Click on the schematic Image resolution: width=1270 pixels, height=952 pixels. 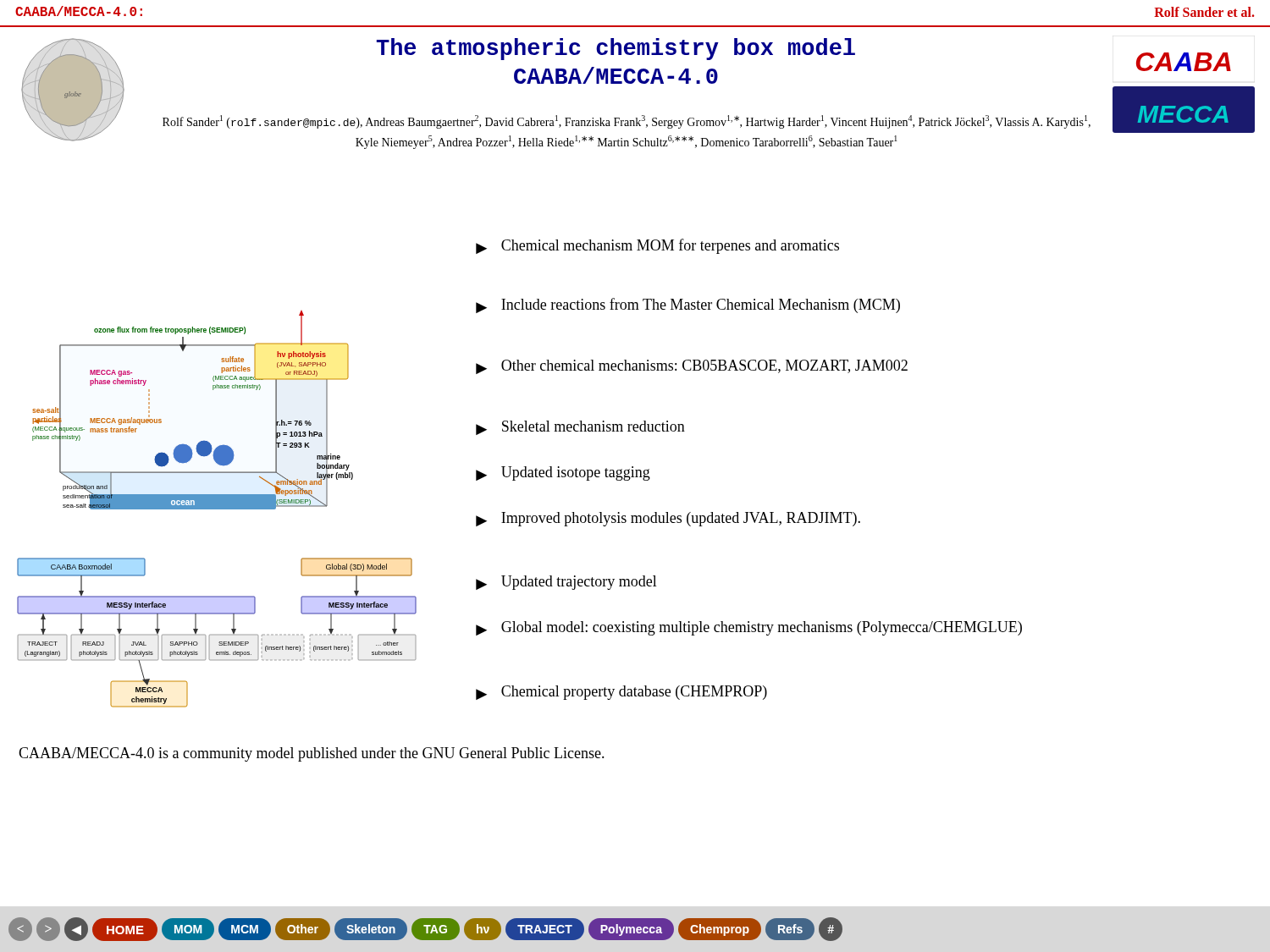click(224, 388)
